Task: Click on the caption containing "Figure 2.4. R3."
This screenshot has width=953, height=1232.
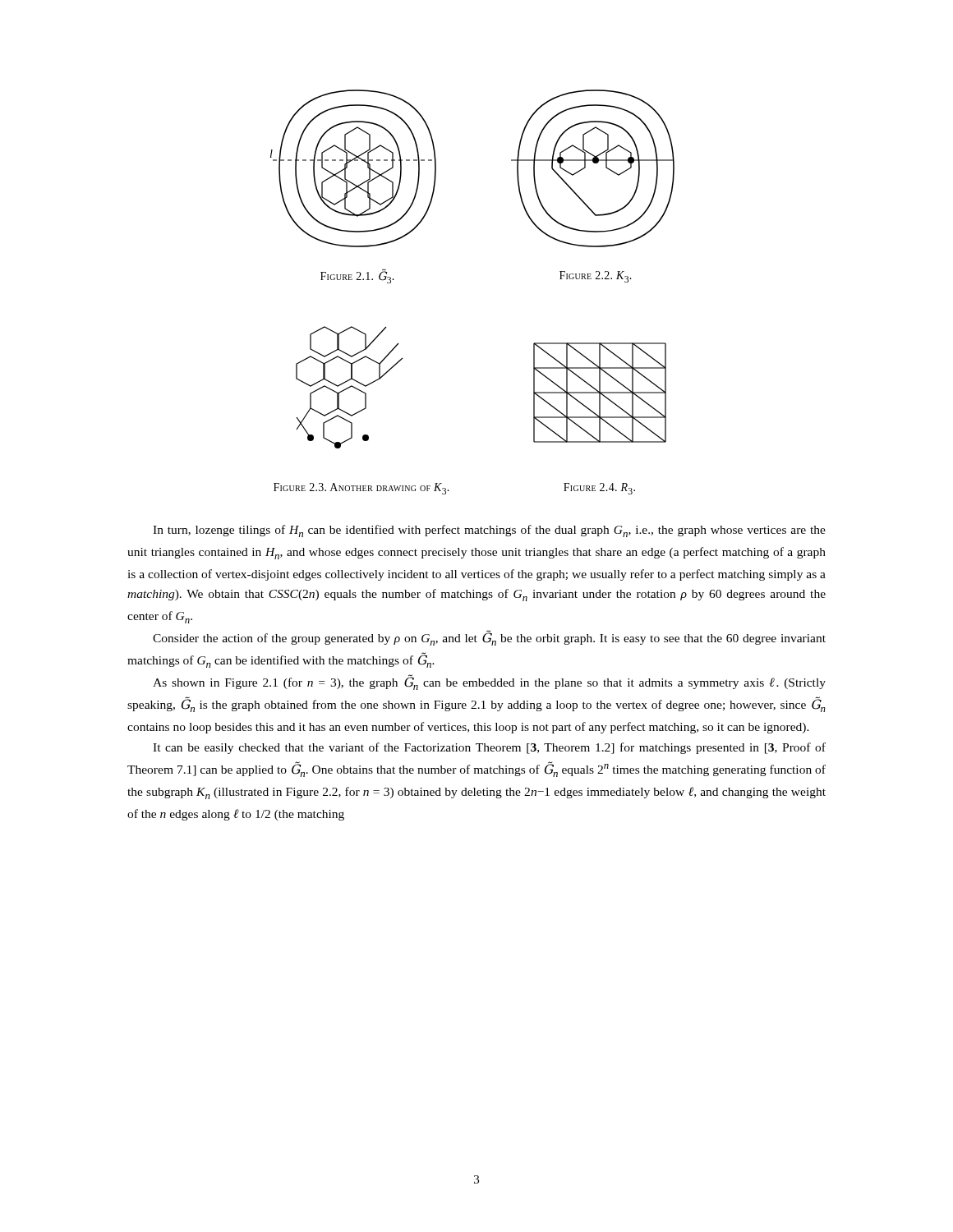Action: [600, 489]
